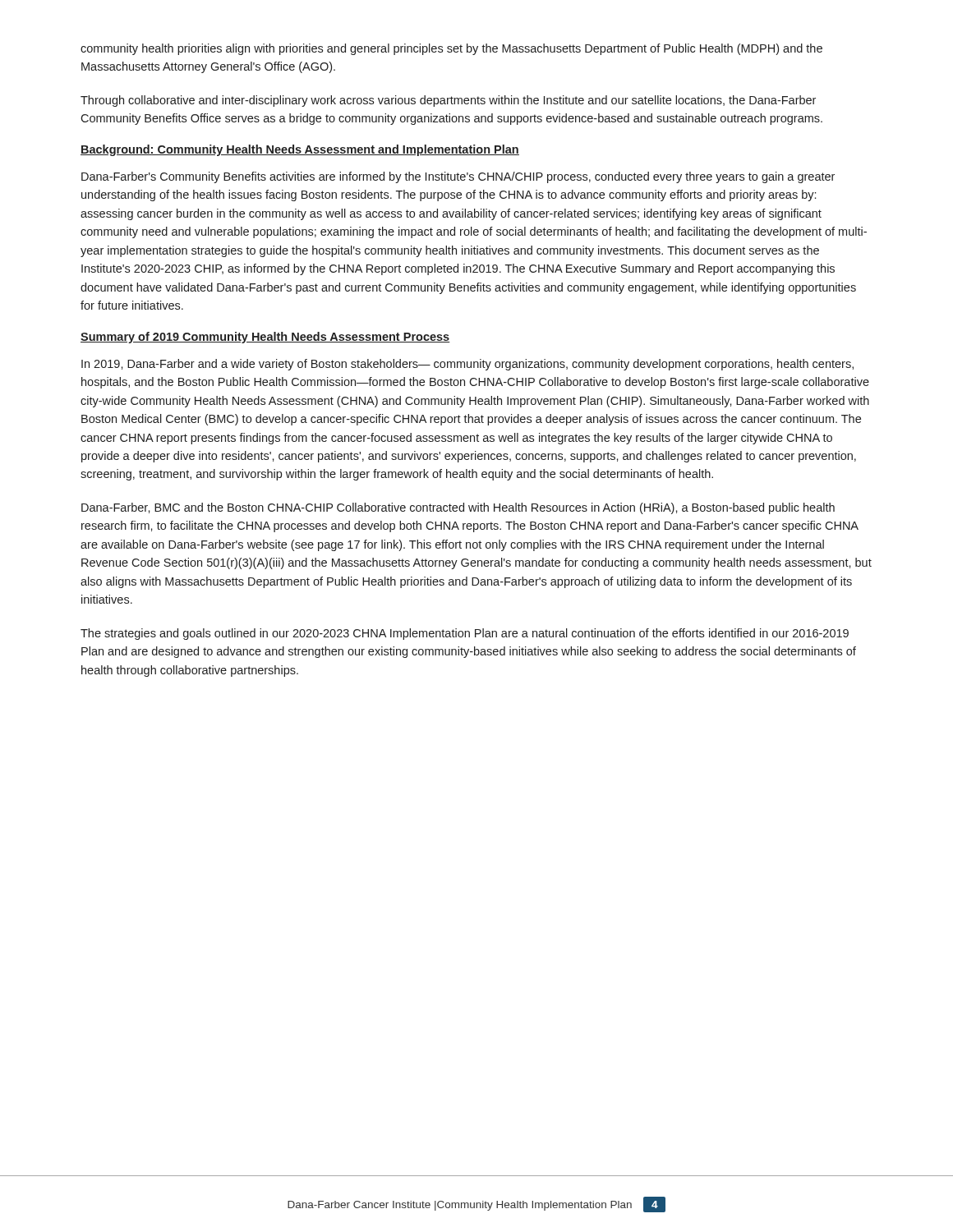
Task: Locate the block starting "Dana-Farber's Community Benefits activities are informed by"
Action: pos(474,241)
